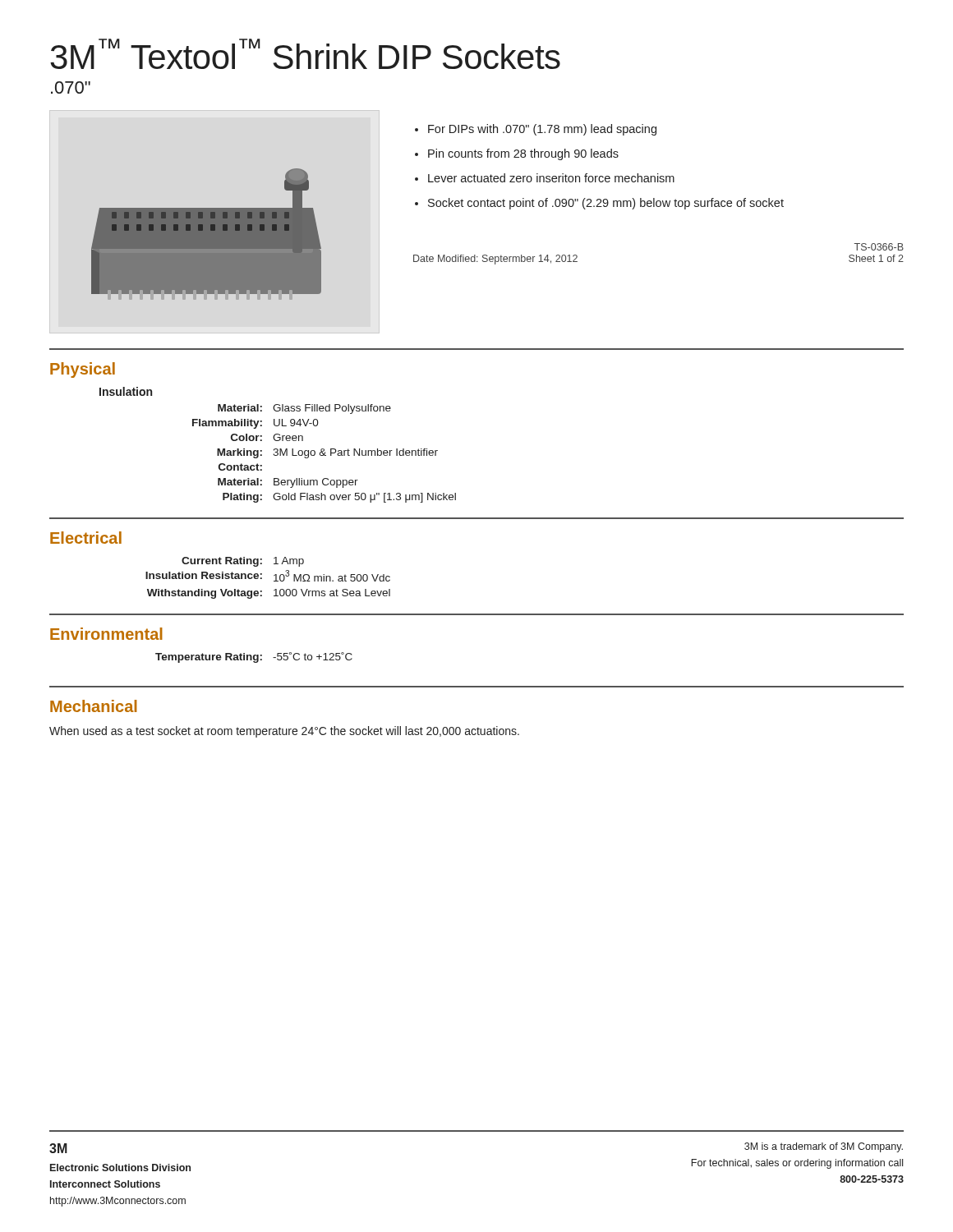Where does it say "Material: Glass Filled Polysulfone"?

pos(304,409)
